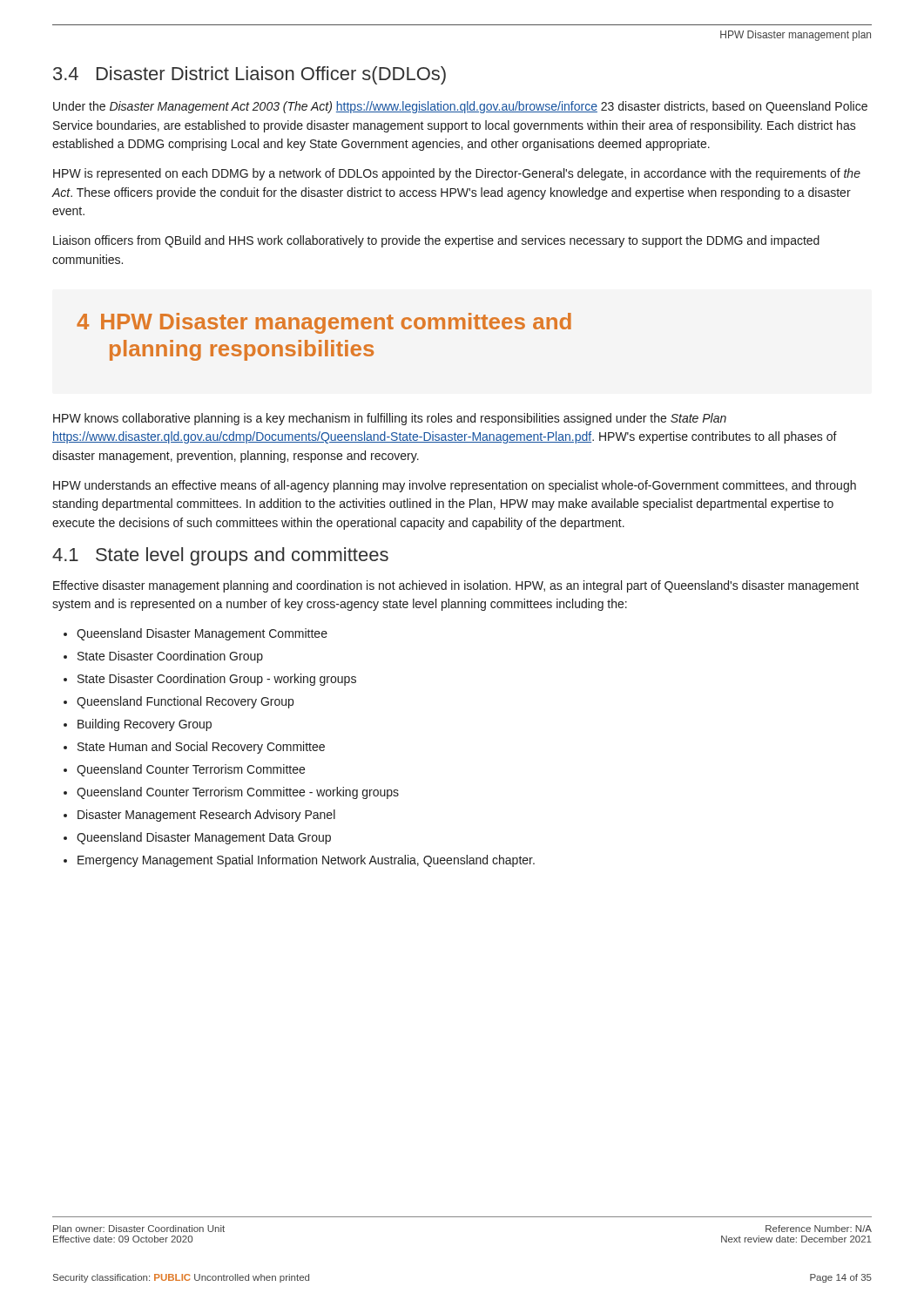This screenshot has height=1307, width=924.
Task: Locate the block of text that opens with "Liaison officers from QBuild and HHS work collaboratively"
Action: pos(436,250)
